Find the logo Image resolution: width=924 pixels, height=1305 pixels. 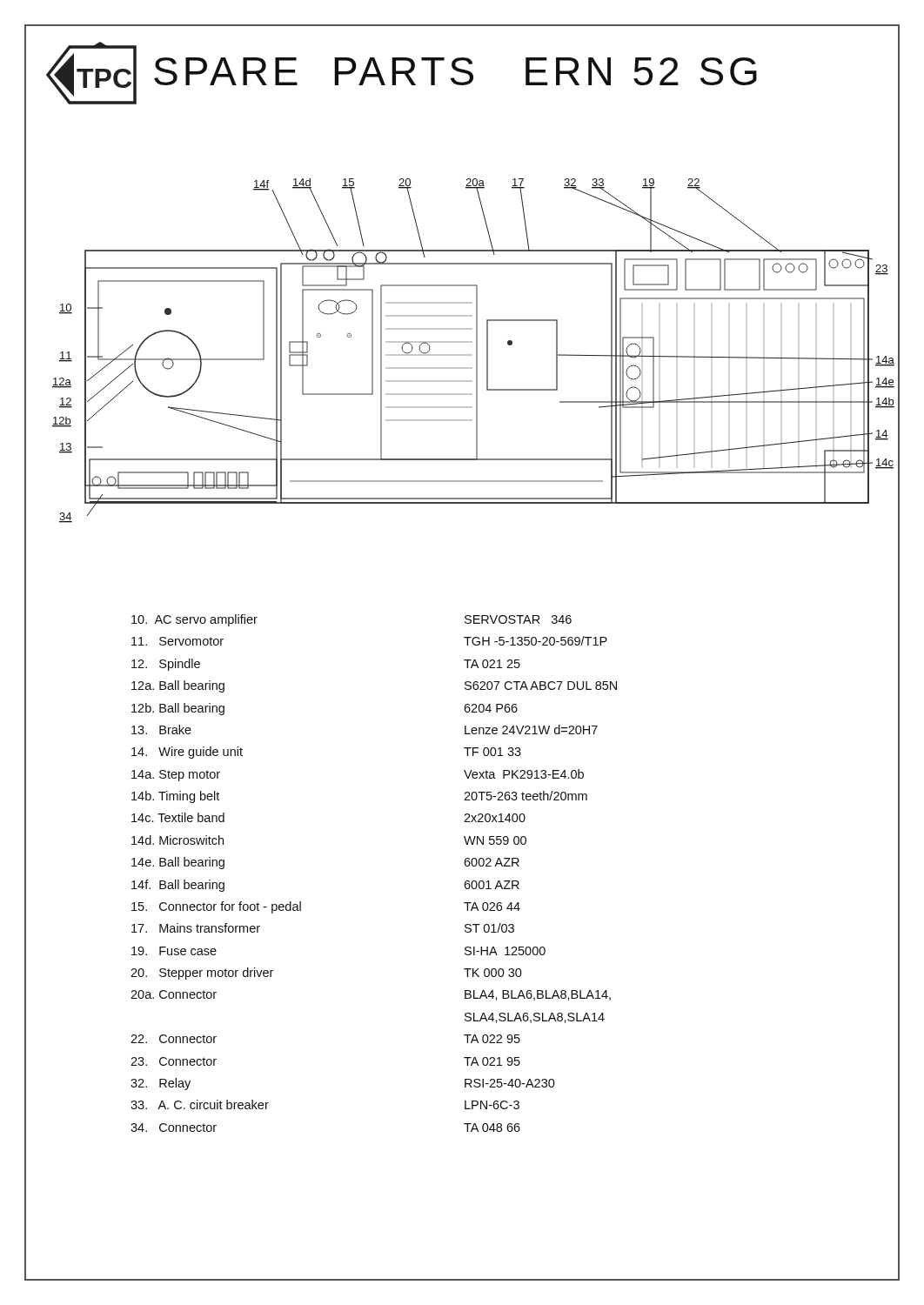[91, 75]
